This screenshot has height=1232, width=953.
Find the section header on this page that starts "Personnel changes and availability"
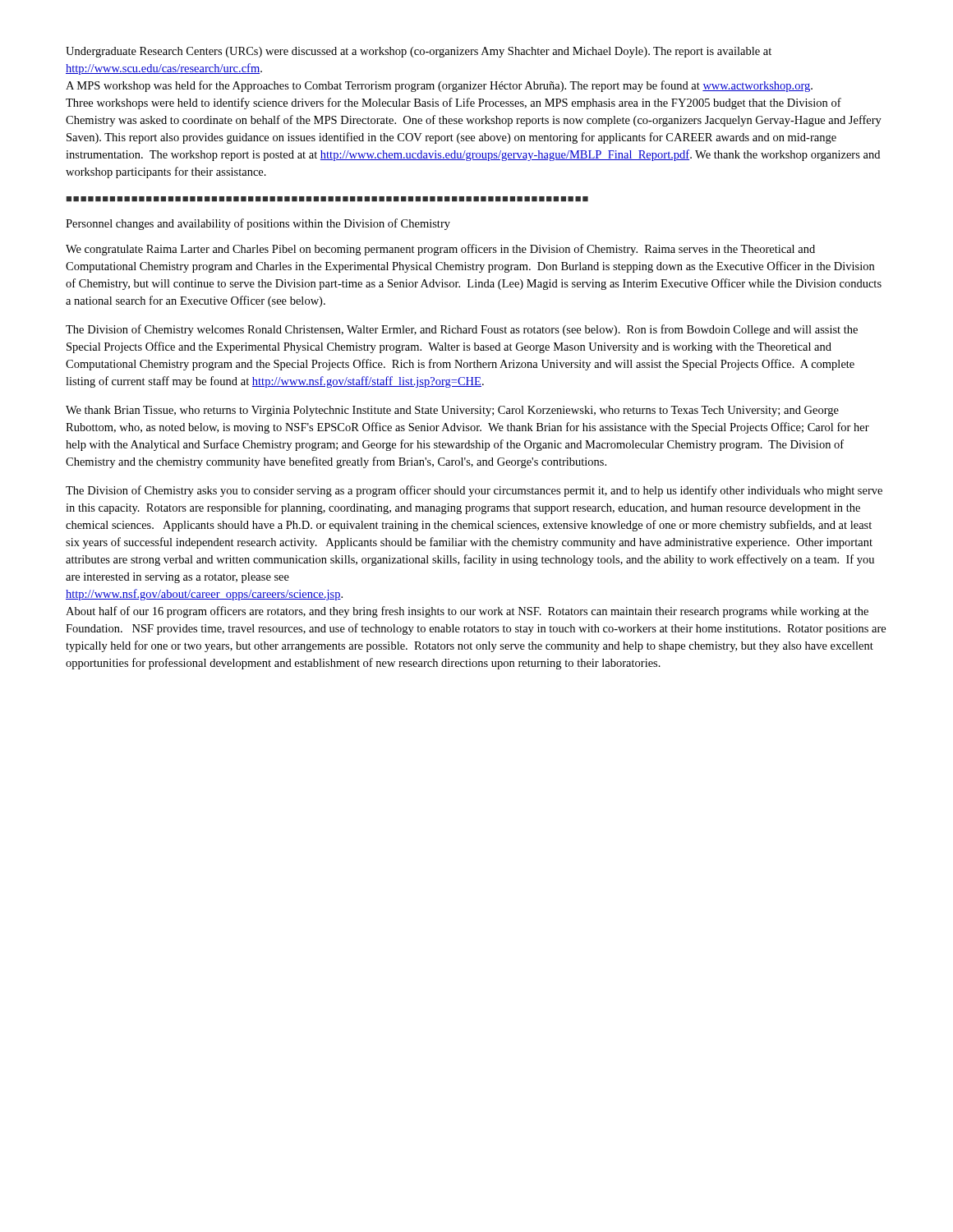[258, 224]
